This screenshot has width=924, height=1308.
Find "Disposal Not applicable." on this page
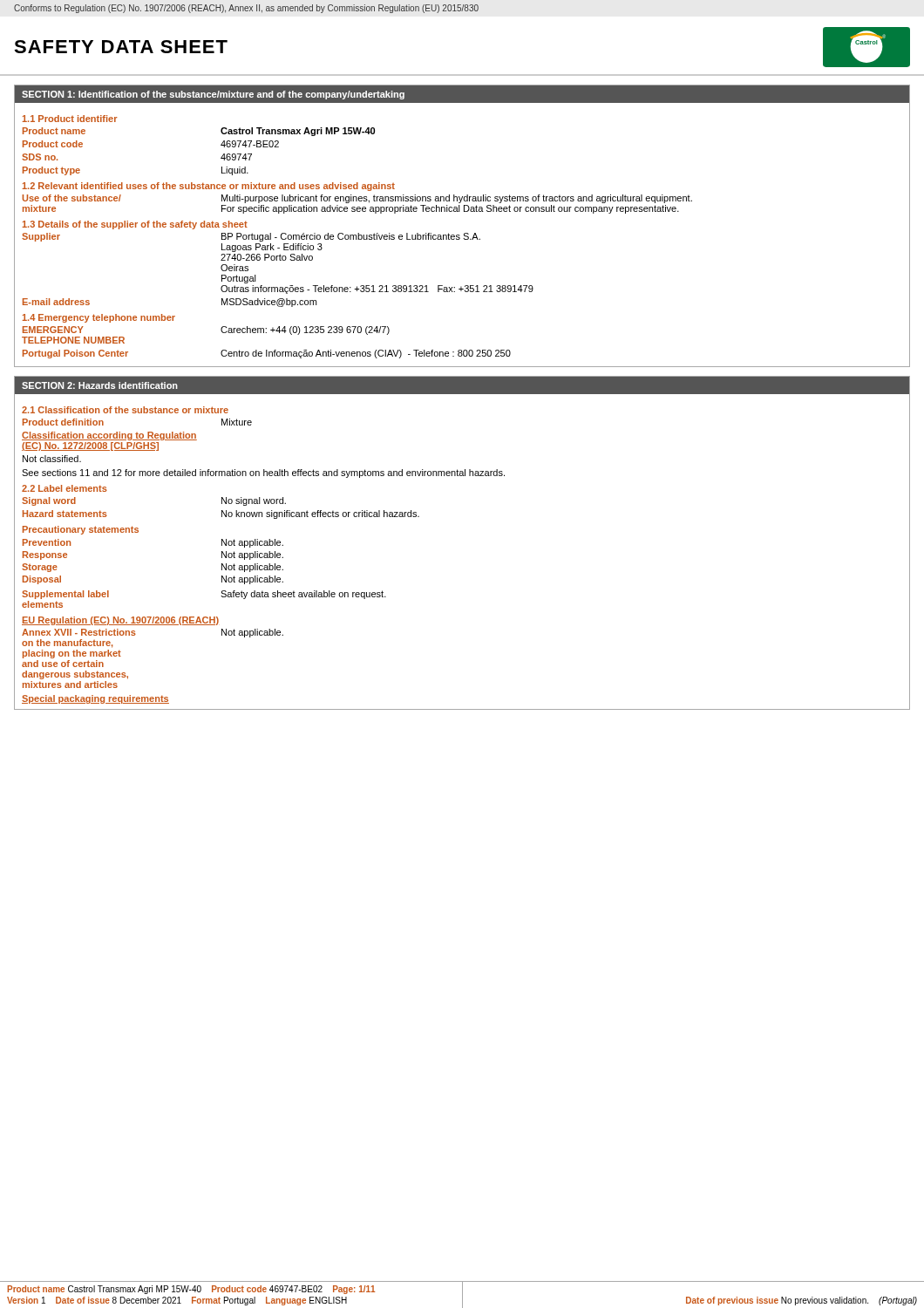click(41, 579)
